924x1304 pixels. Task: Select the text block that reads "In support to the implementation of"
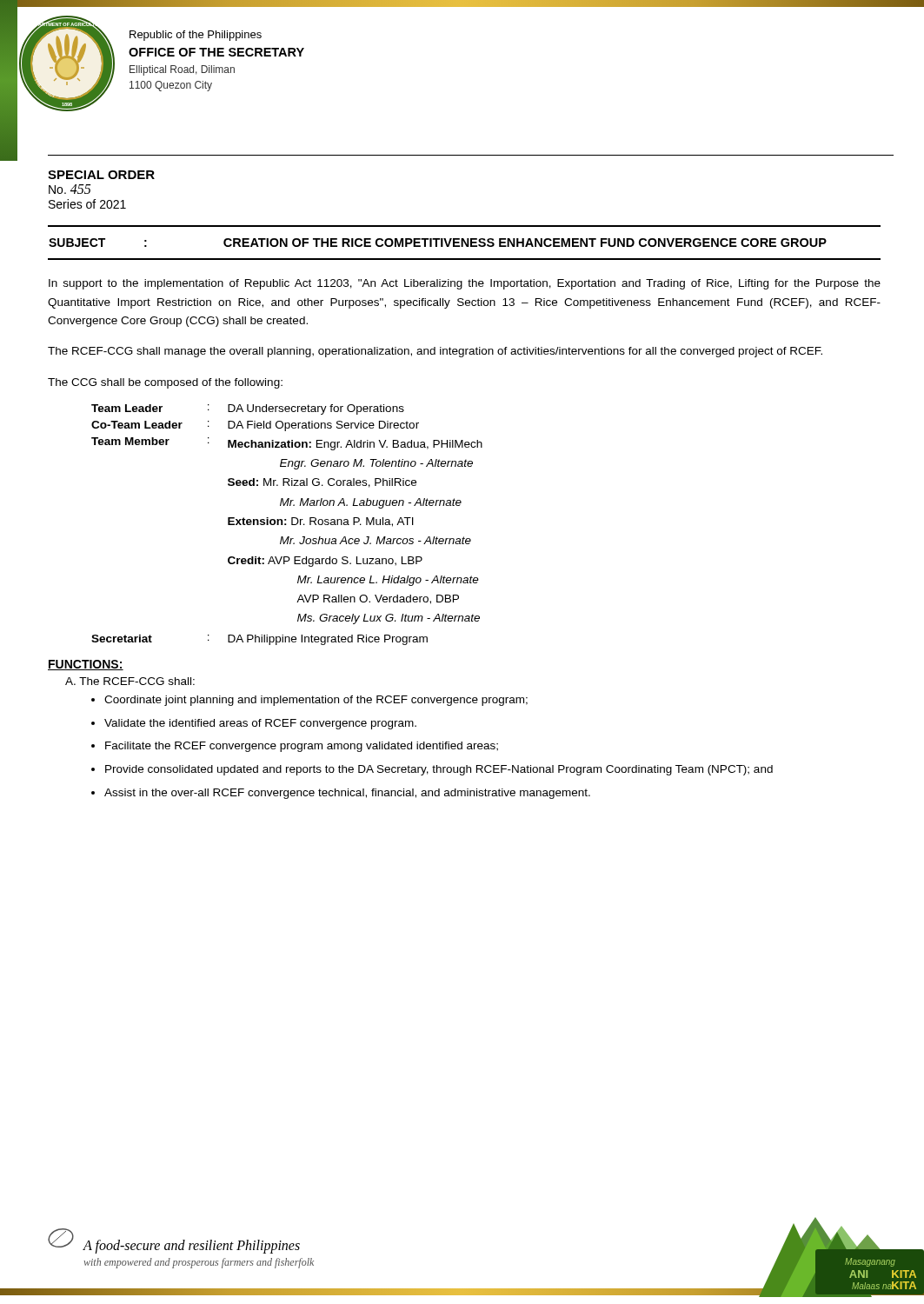[x=464, y=302]
